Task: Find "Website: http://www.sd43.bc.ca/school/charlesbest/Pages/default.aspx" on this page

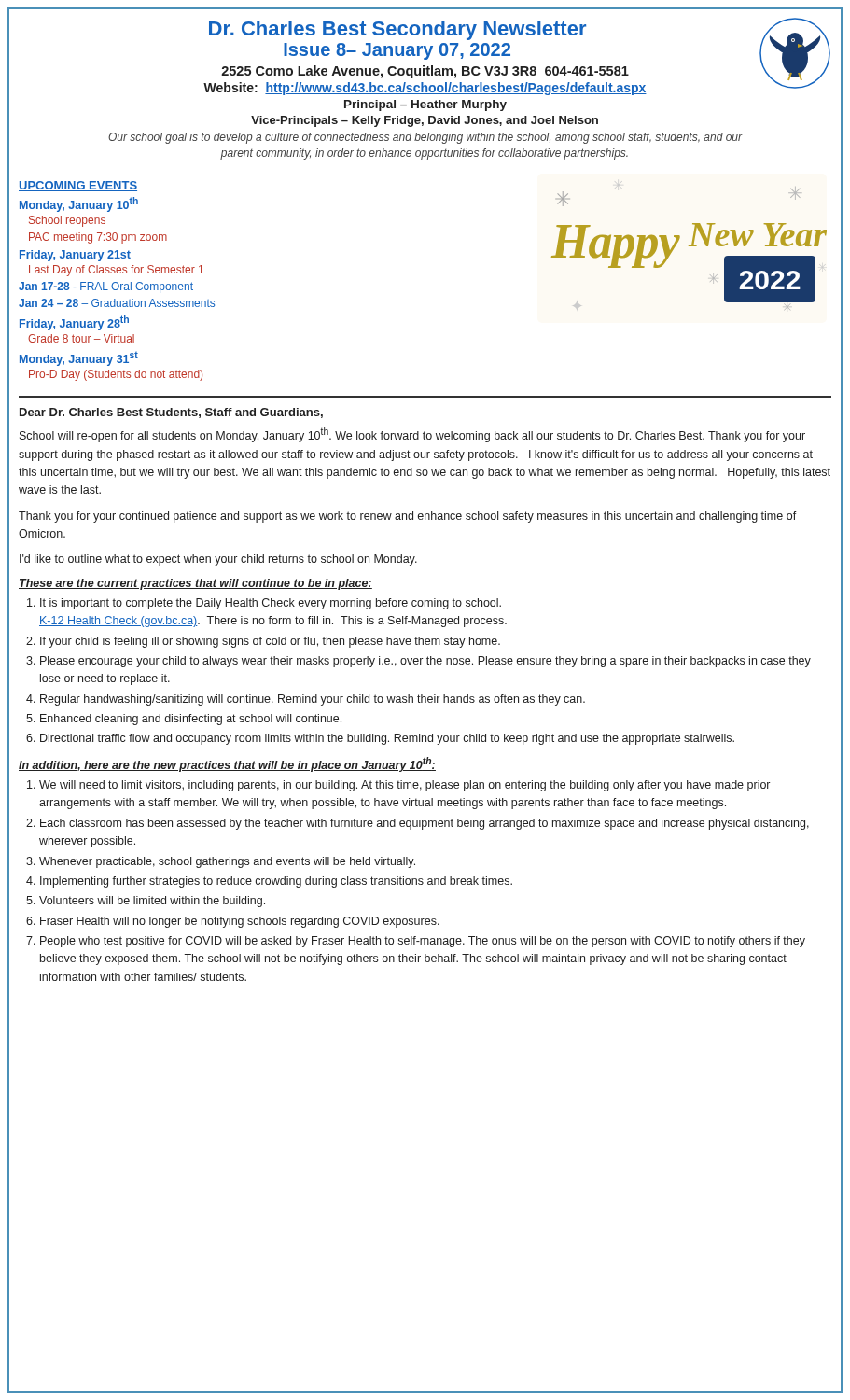Action: [x=425, y=88]
